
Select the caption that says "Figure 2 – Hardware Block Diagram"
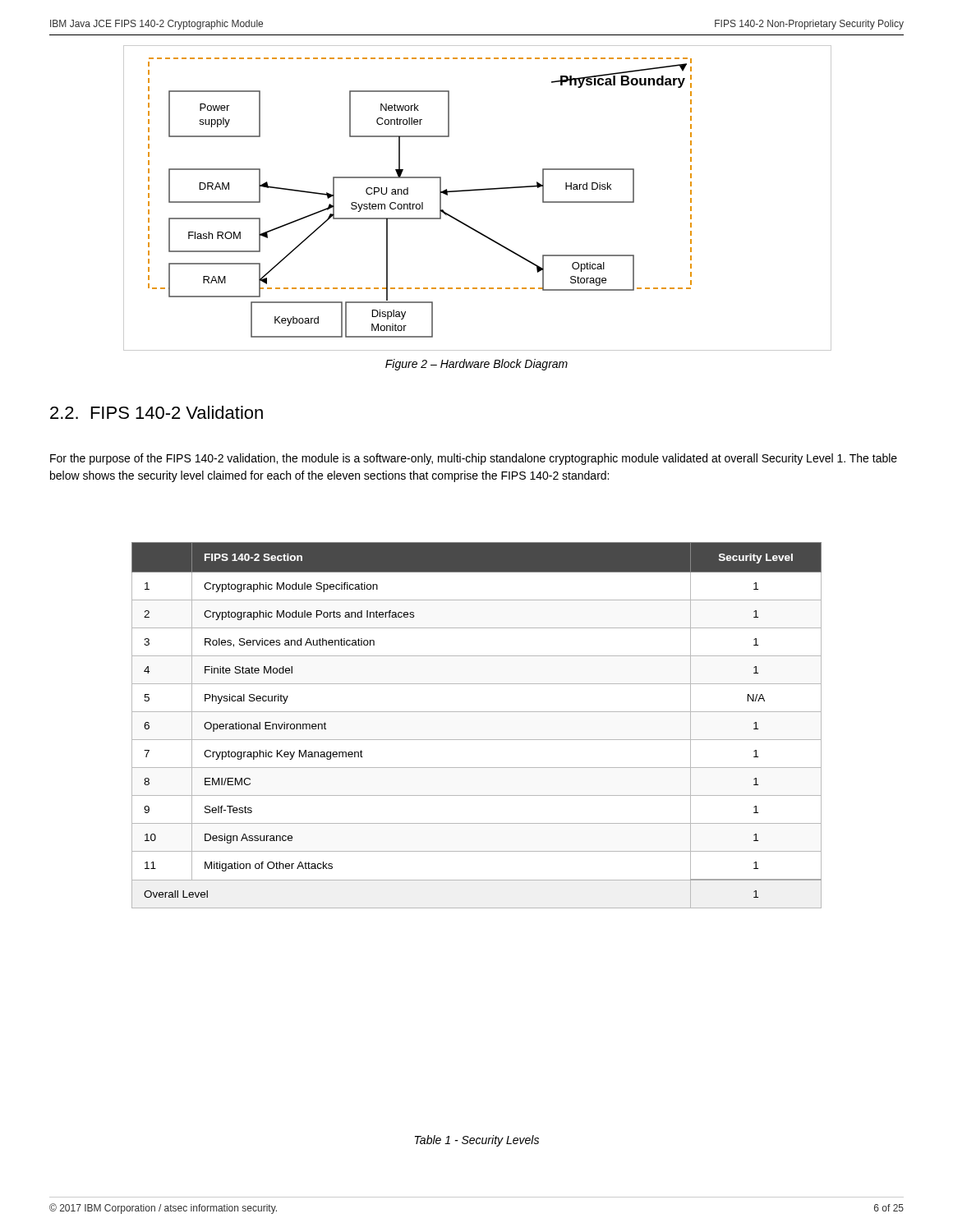(x=476, y=364)
